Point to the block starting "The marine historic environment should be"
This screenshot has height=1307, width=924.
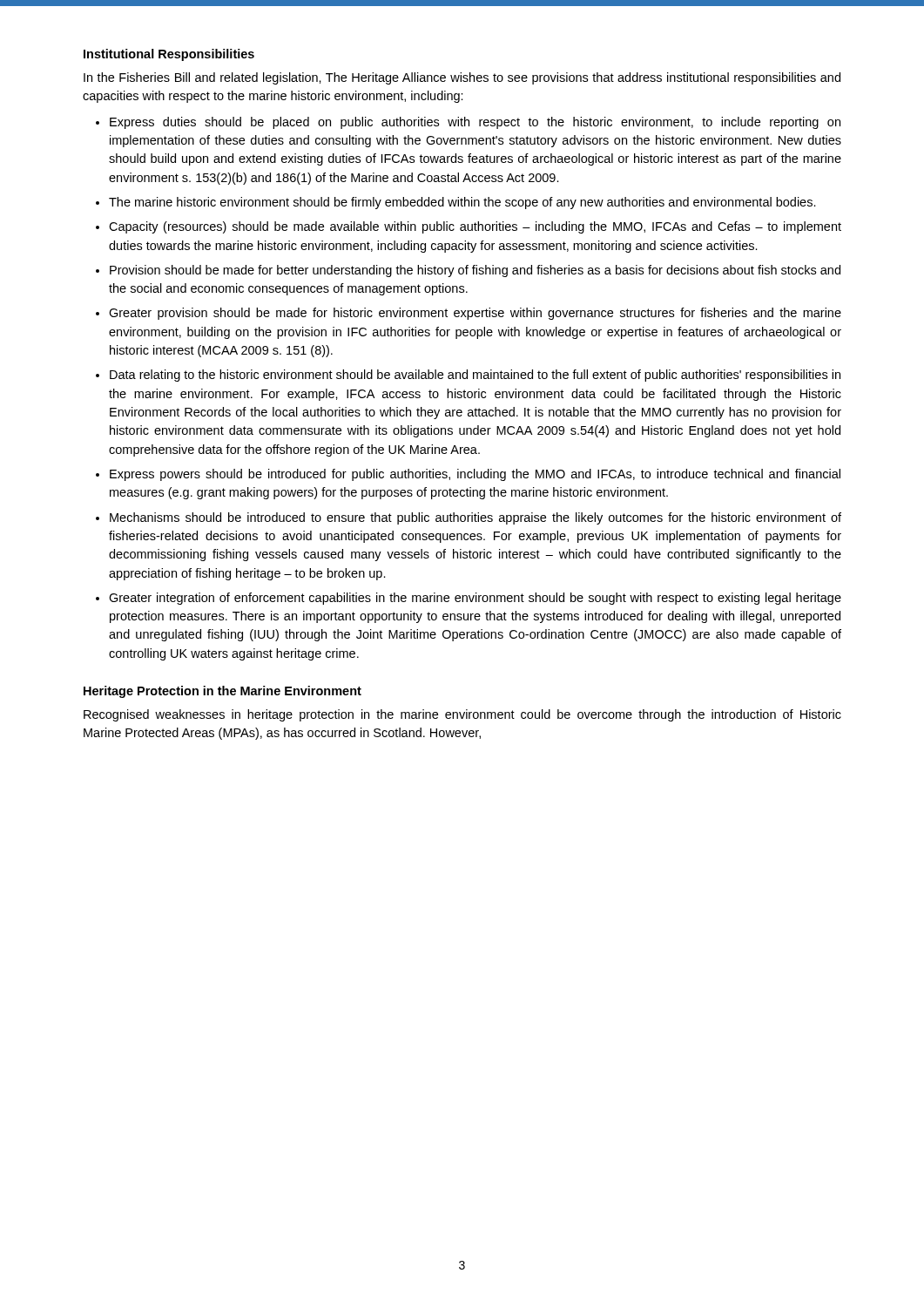[475, 203]
